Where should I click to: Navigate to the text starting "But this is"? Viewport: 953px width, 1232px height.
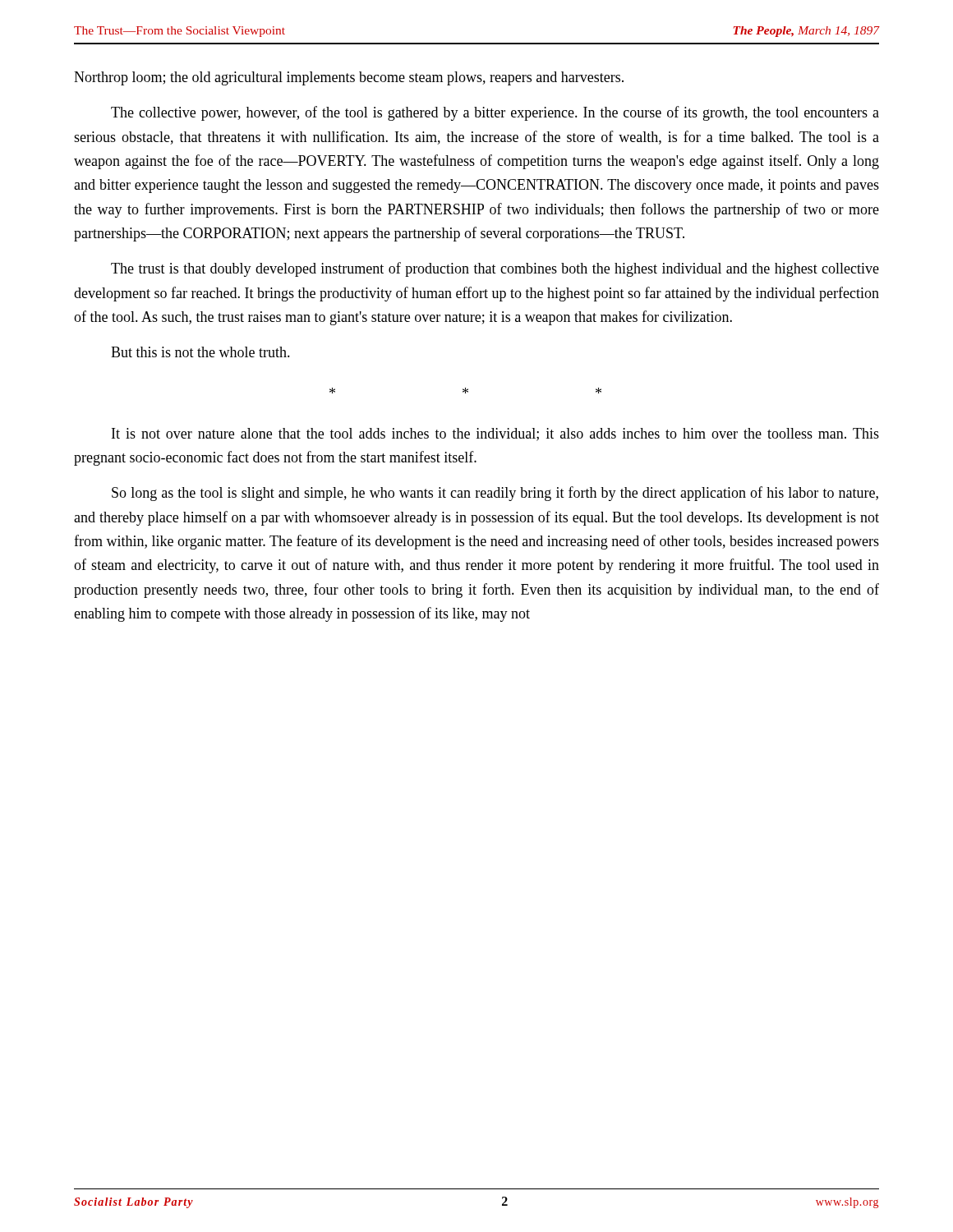[200, 352]
